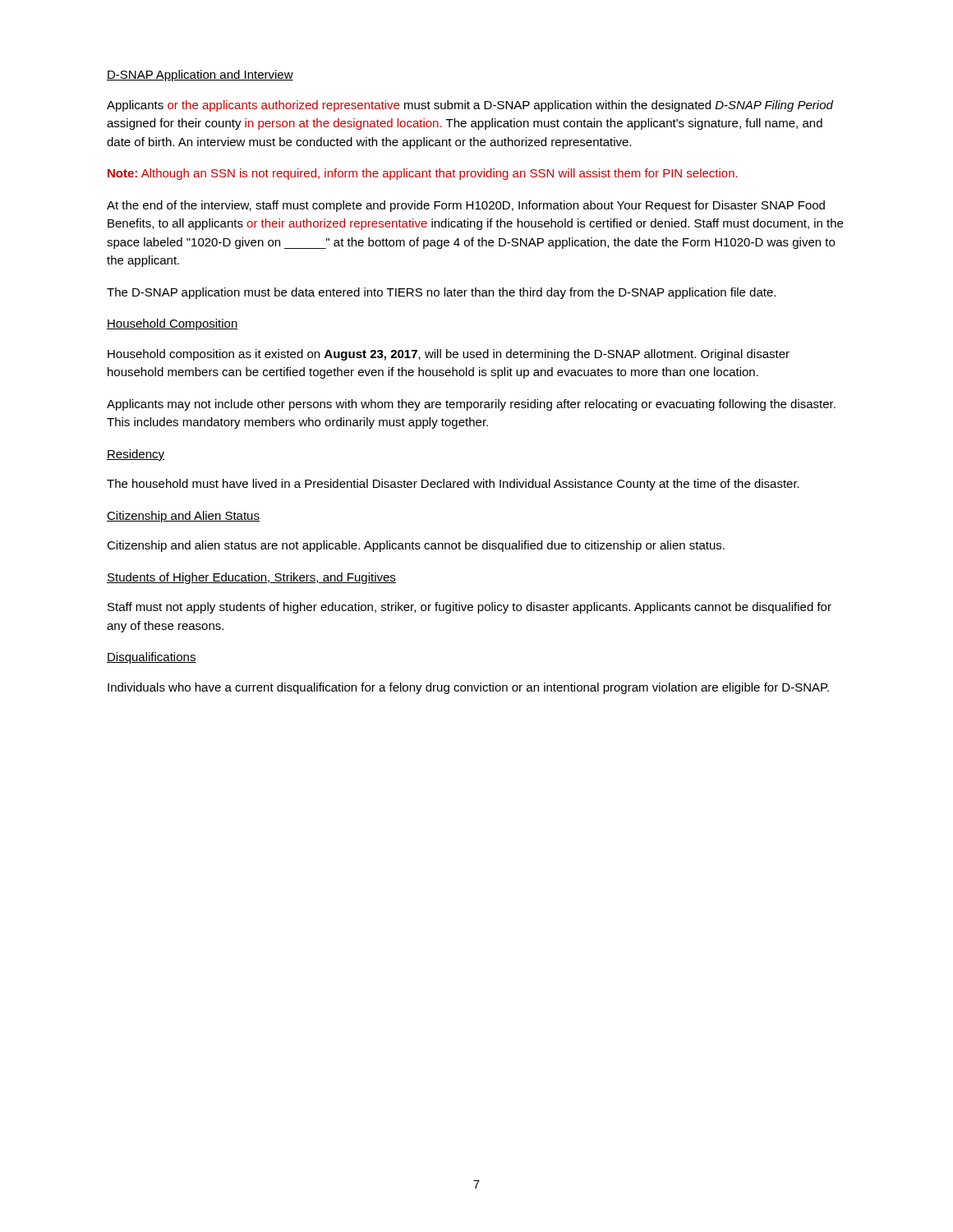Navigate to the text starting "Household composition as it existed on August 23,"
The height and width of the screenshot is (1232, 953).
click(x=448, y=362)
